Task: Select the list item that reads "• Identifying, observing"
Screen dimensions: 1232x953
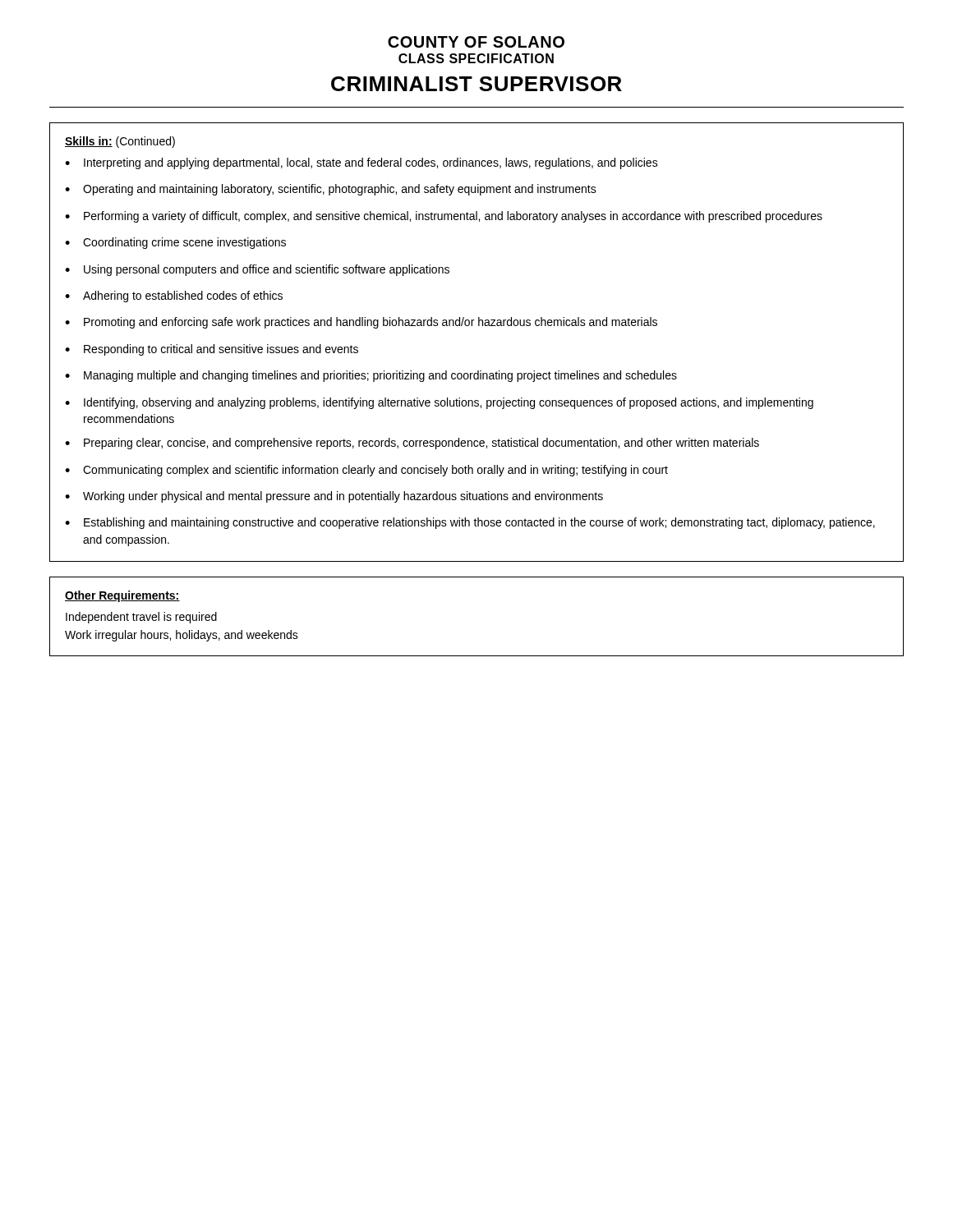Action: 476,411
